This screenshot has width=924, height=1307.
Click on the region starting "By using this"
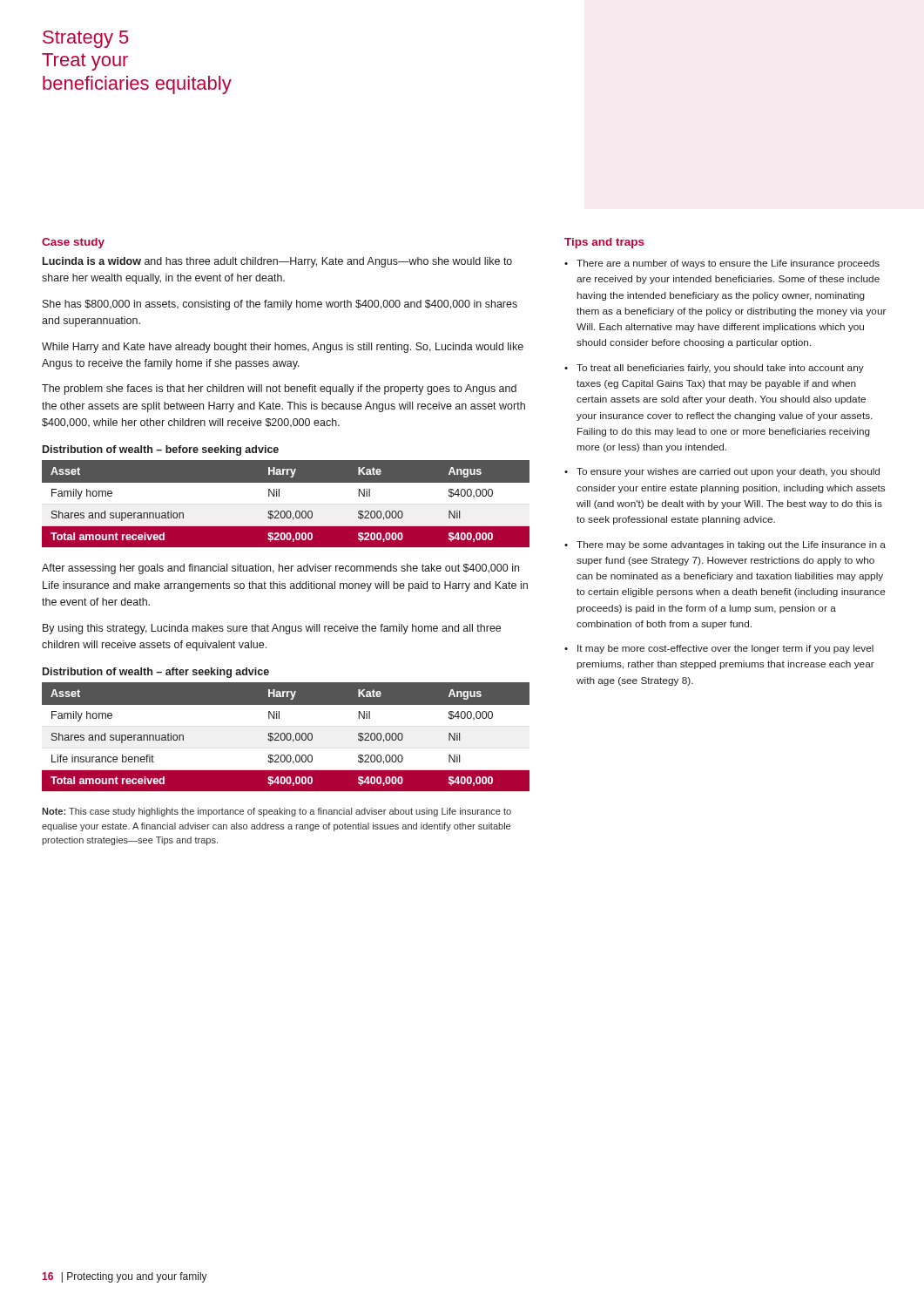[272, 636]
